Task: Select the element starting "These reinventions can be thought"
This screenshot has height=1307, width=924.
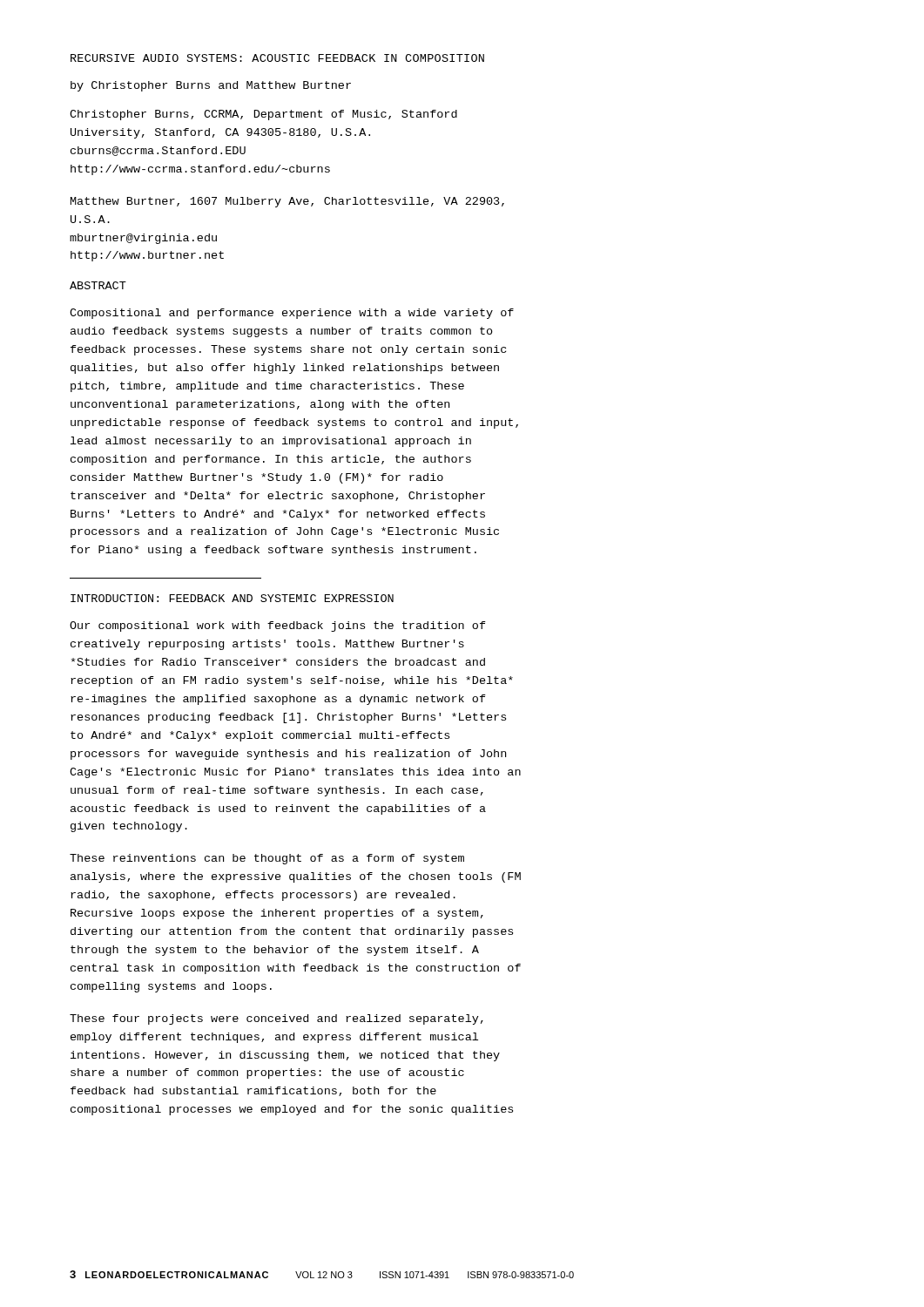Action: pos(295,923)
